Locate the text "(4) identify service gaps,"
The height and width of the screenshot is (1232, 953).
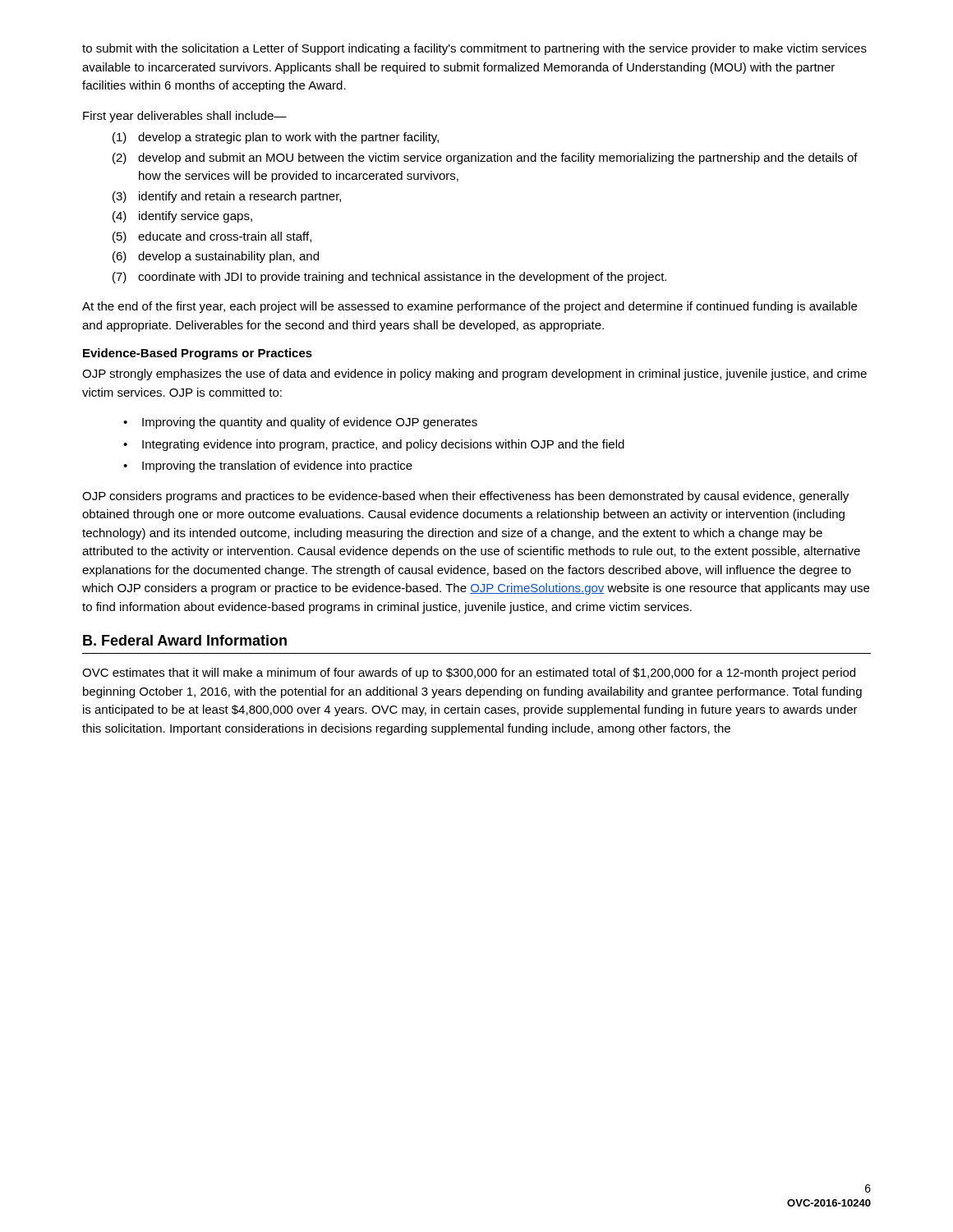[x=182, y=217]
